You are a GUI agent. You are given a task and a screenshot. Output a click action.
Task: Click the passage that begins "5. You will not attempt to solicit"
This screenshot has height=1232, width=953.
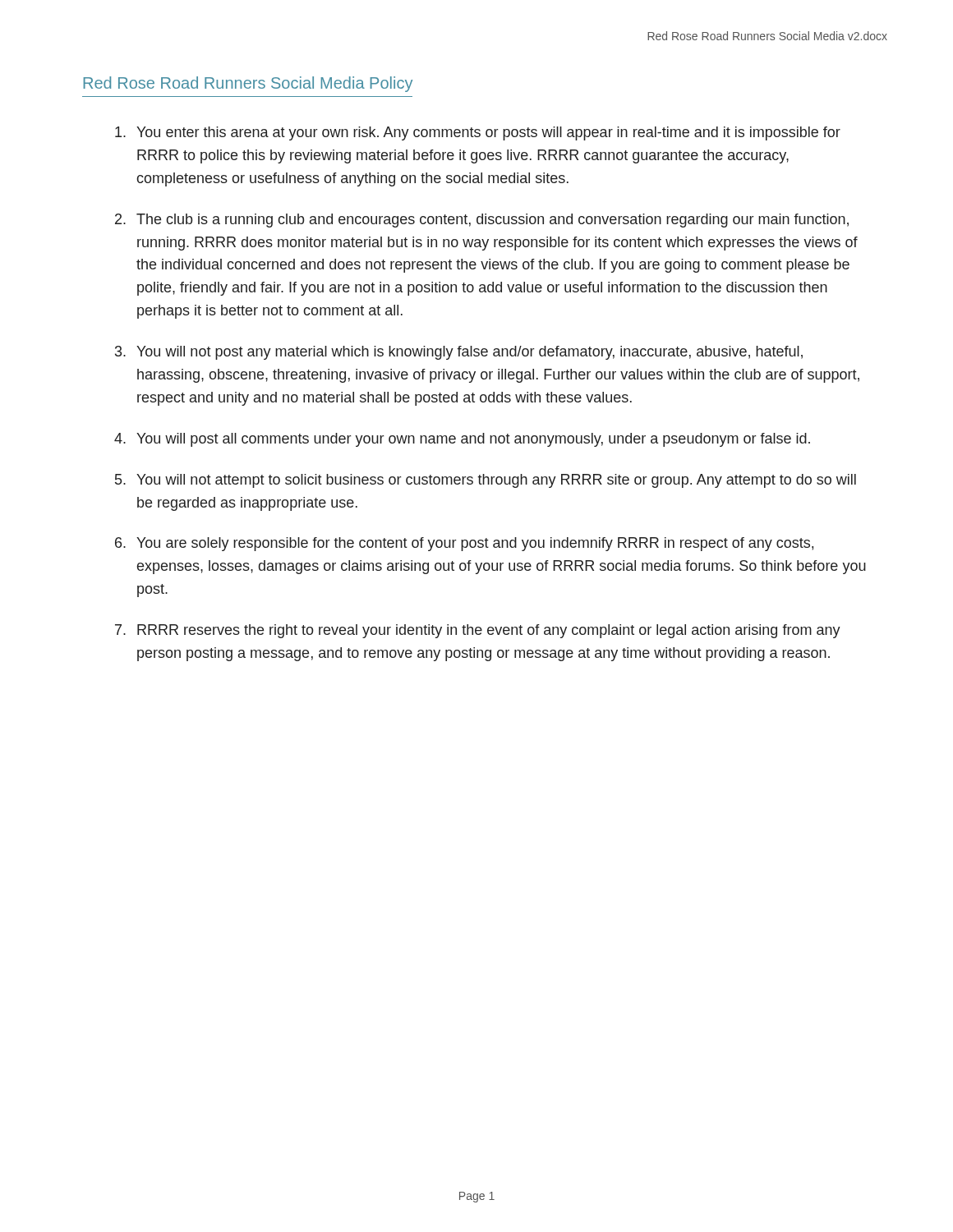[x=476, y=492]
